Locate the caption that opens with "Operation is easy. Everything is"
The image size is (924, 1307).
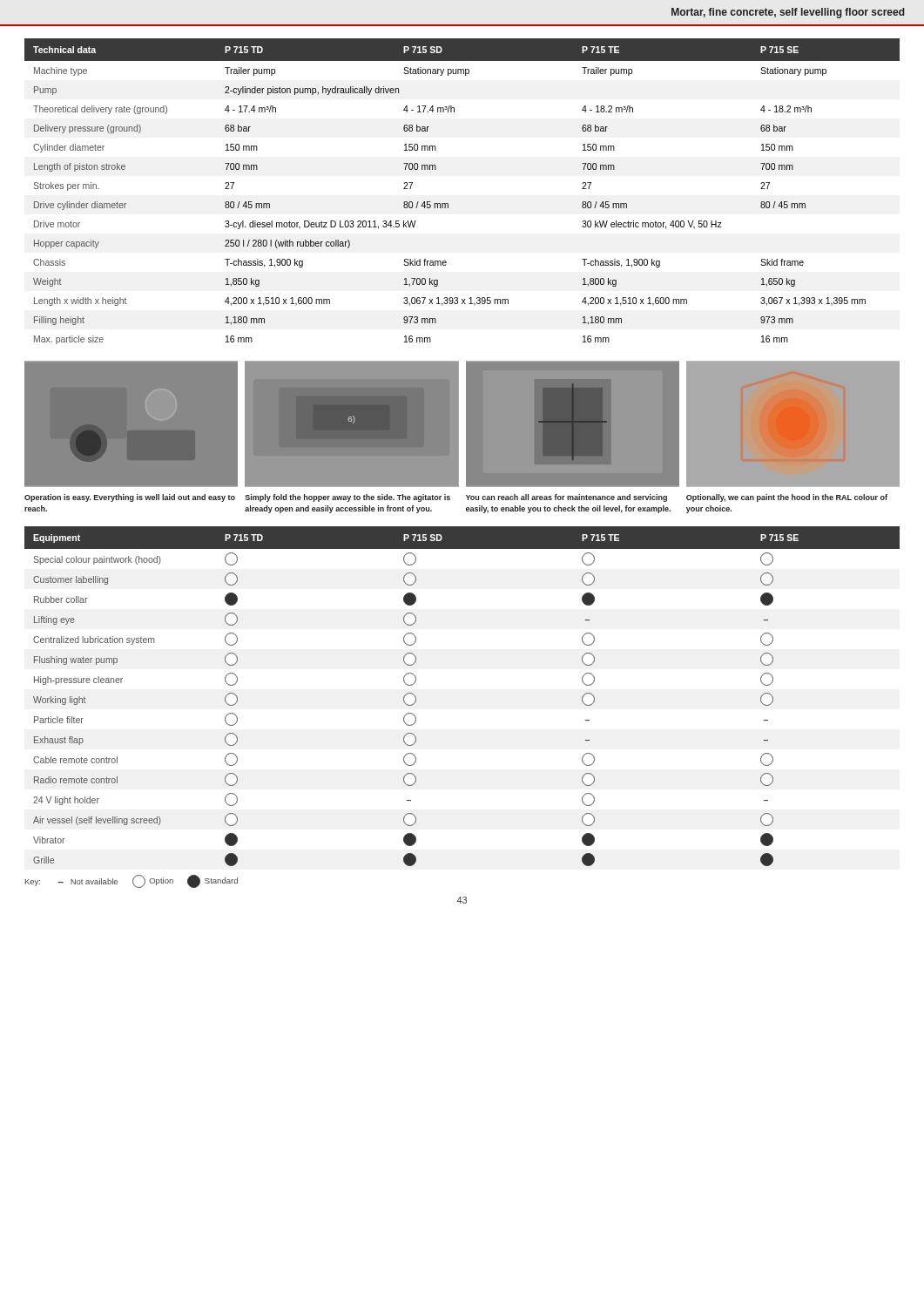(130, 503)
